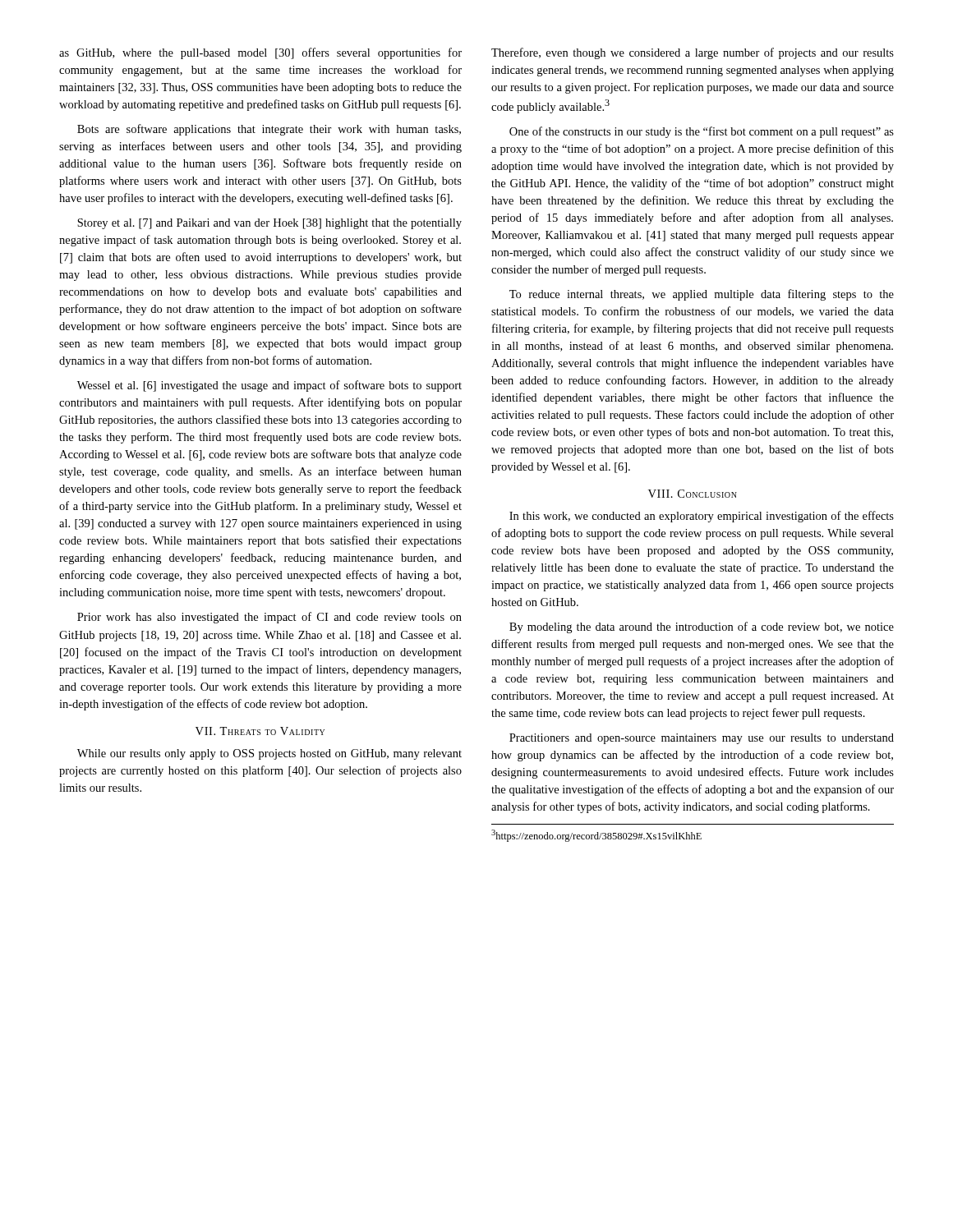Locate the text block with the text "In this work, we conducted an"
Image resolution: width=953 pixels, height=1232 pixels.
tap(693, 662)
